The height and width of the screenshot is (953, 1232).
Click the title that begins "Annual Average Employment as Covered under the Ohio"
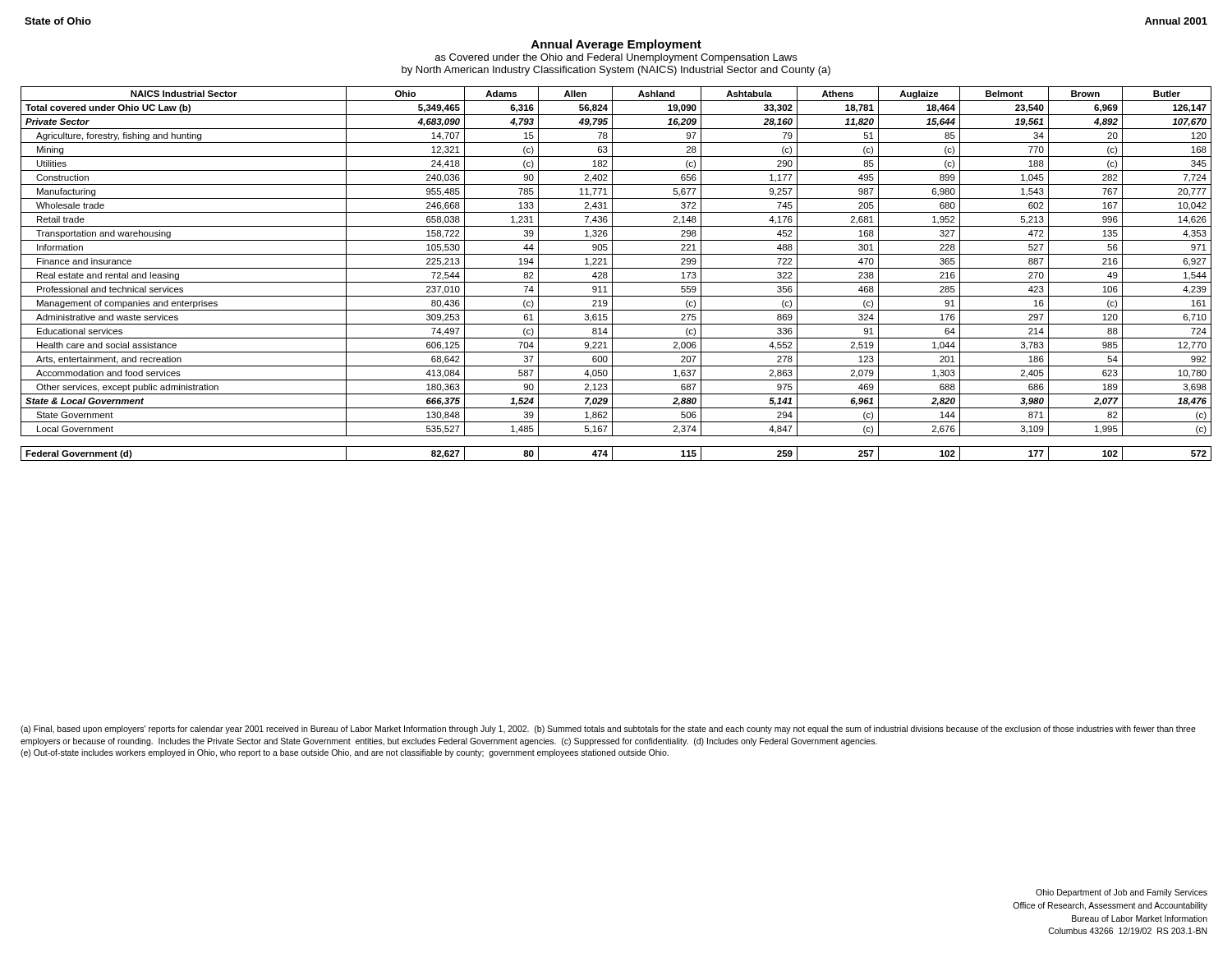(616, 56)
